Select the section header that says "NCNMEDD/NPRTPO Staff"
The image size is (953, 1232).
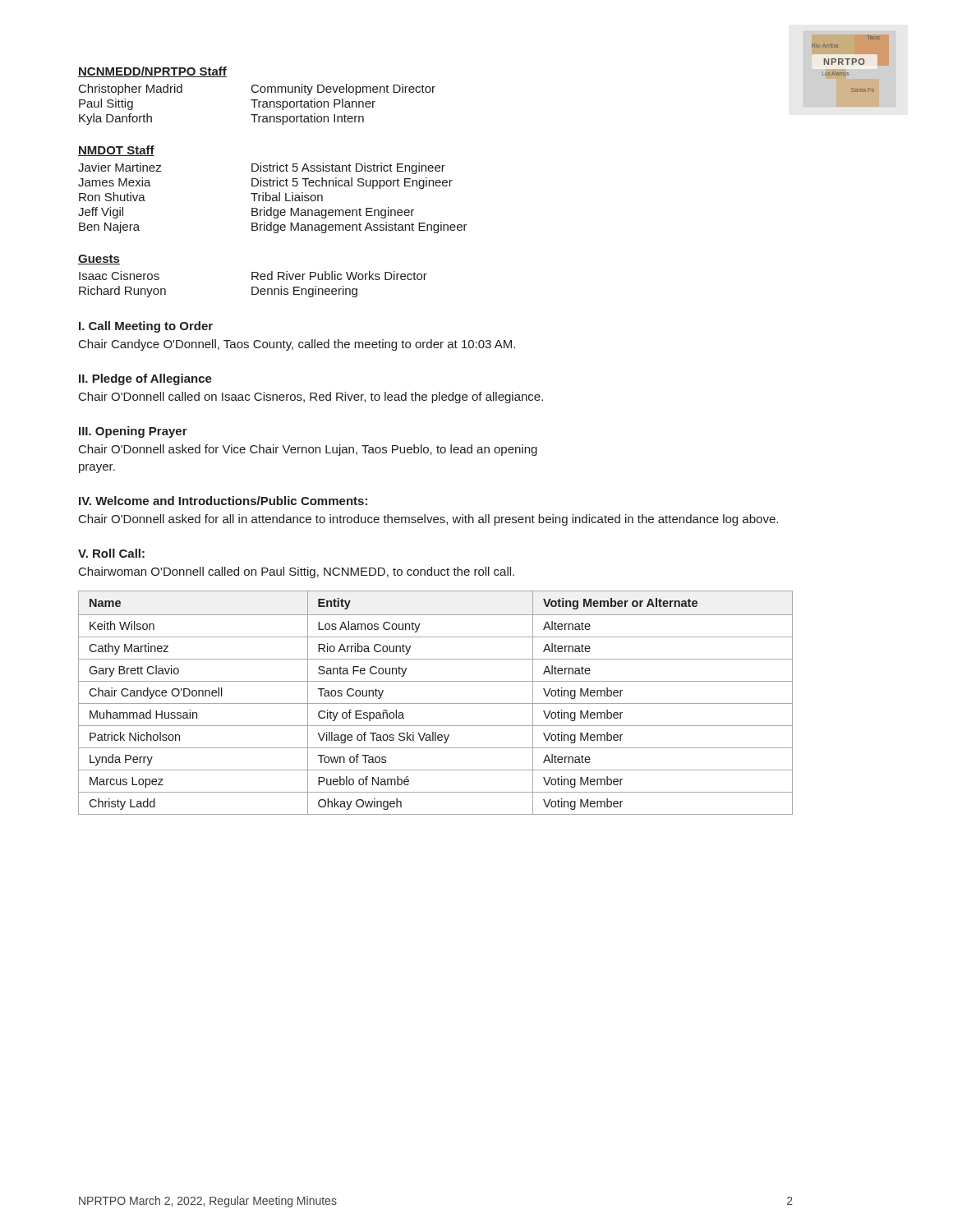coord(152,71)
